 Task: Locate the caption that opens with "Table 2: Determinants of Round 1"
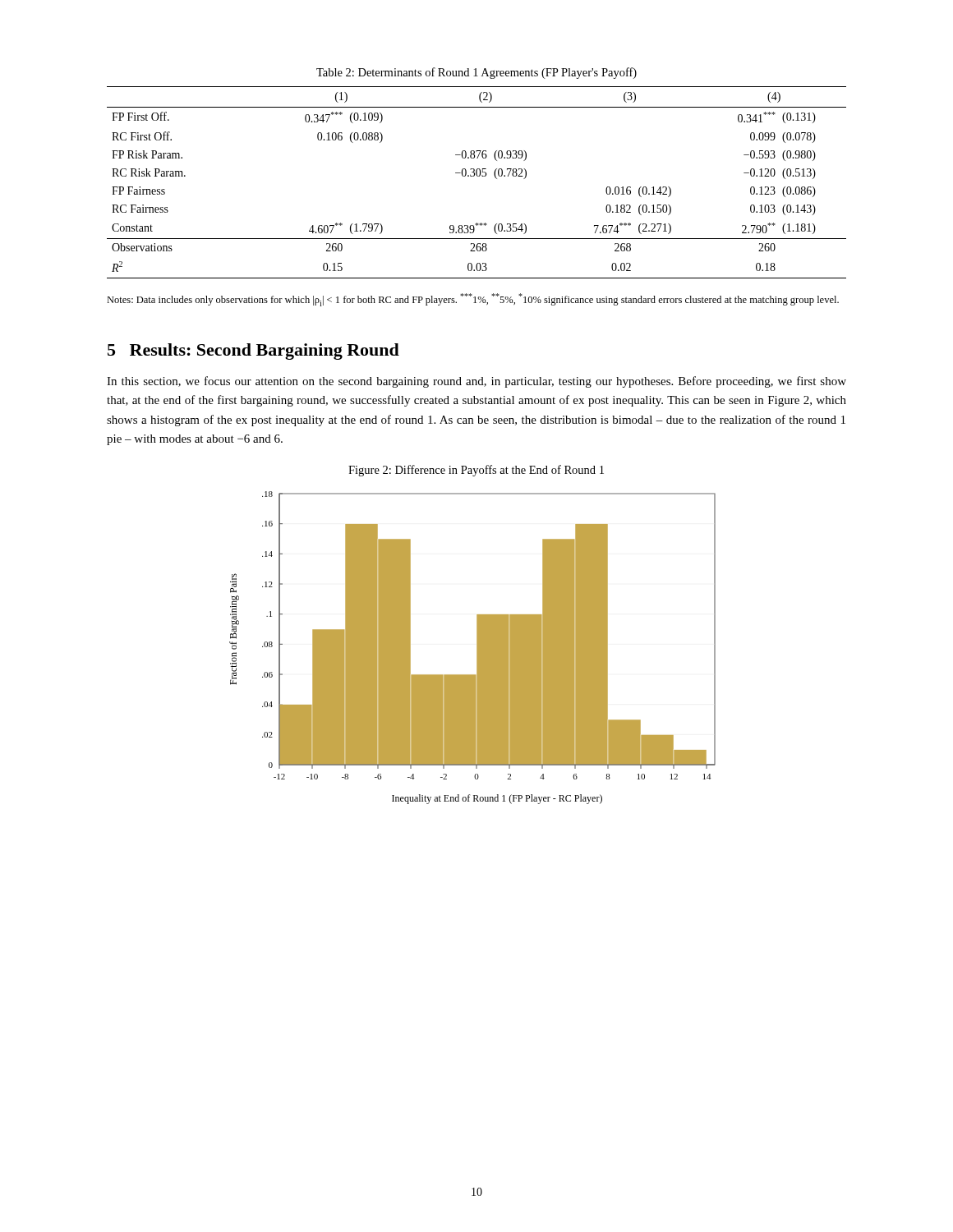click(x=476, y=72)
